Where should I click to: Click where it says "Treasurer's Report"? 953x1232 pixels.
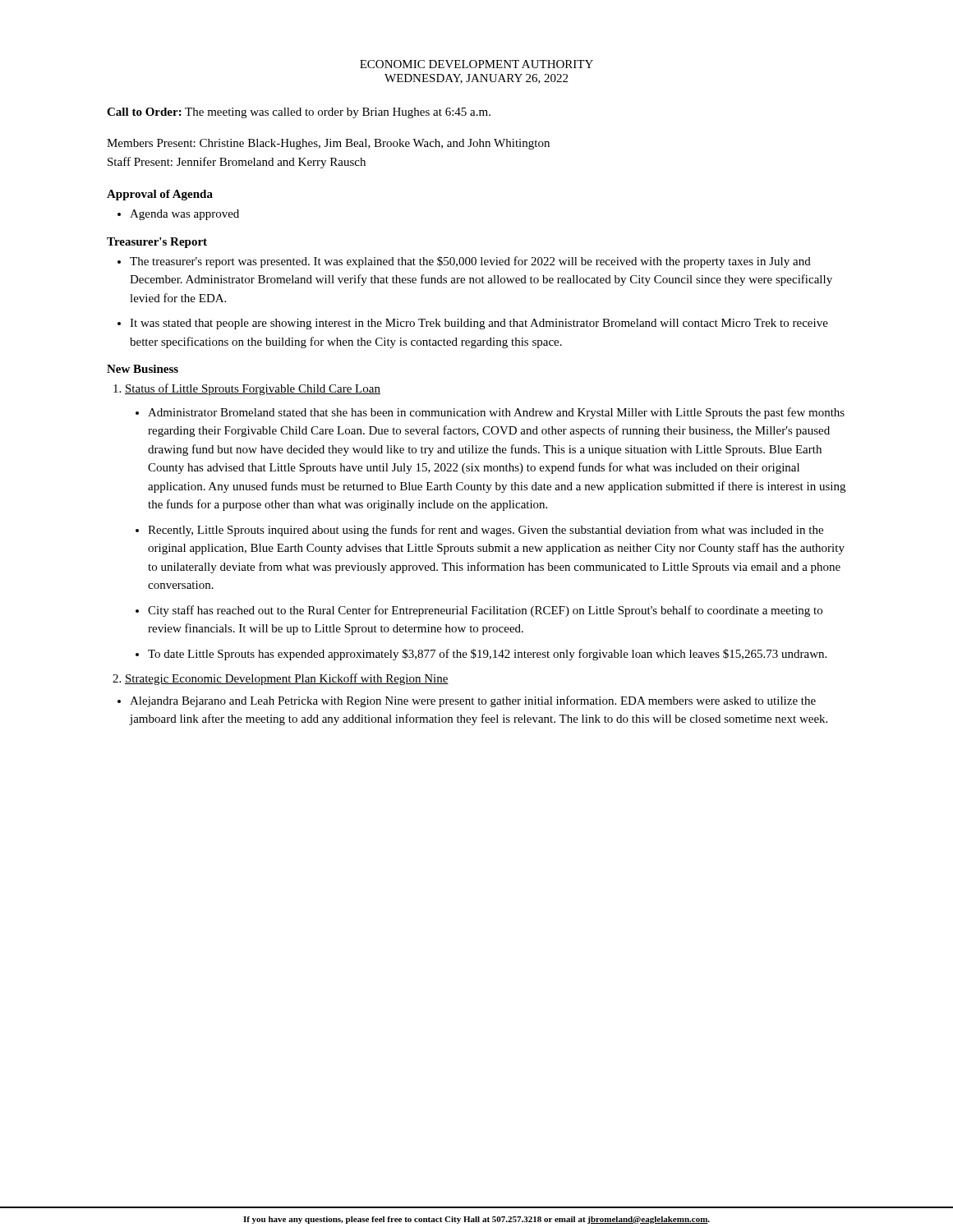[x=157, y=241]
